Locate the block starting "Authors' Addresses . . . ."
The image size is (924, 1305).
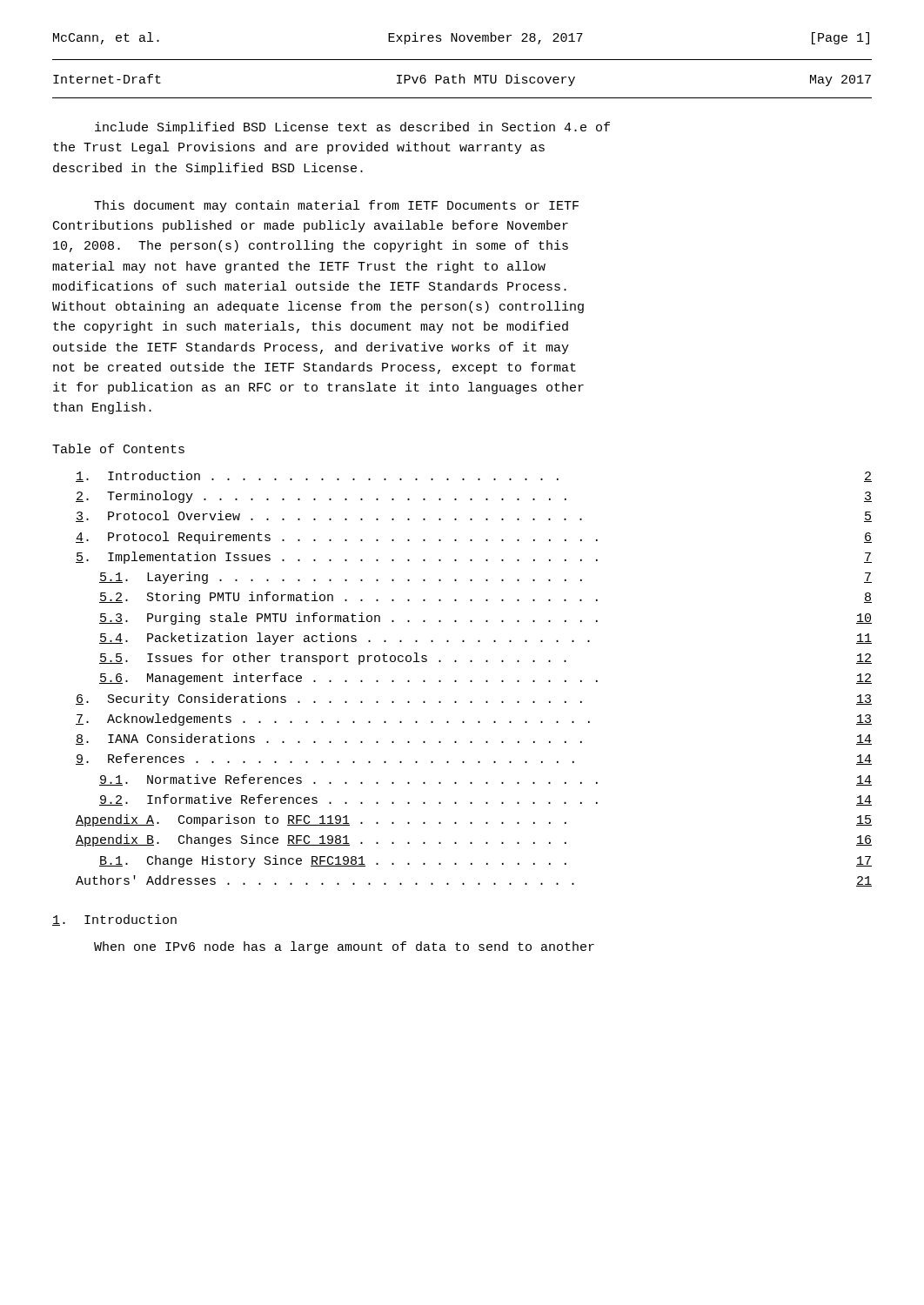(x=462, y=882)
